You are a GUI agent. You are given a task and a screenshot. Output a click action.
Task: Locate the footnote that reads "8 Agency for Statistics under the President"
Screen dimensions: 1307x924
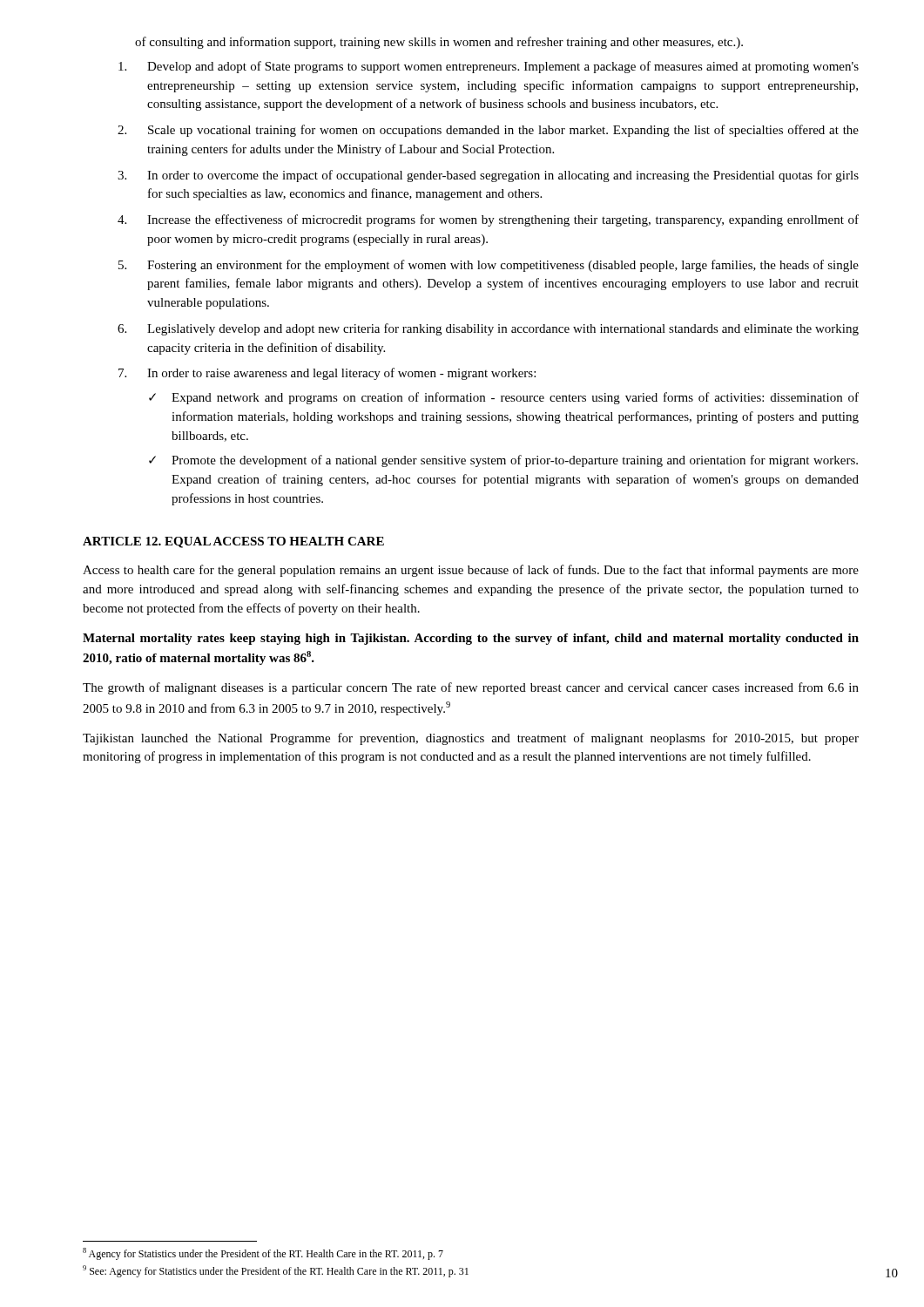(263, 1254)
